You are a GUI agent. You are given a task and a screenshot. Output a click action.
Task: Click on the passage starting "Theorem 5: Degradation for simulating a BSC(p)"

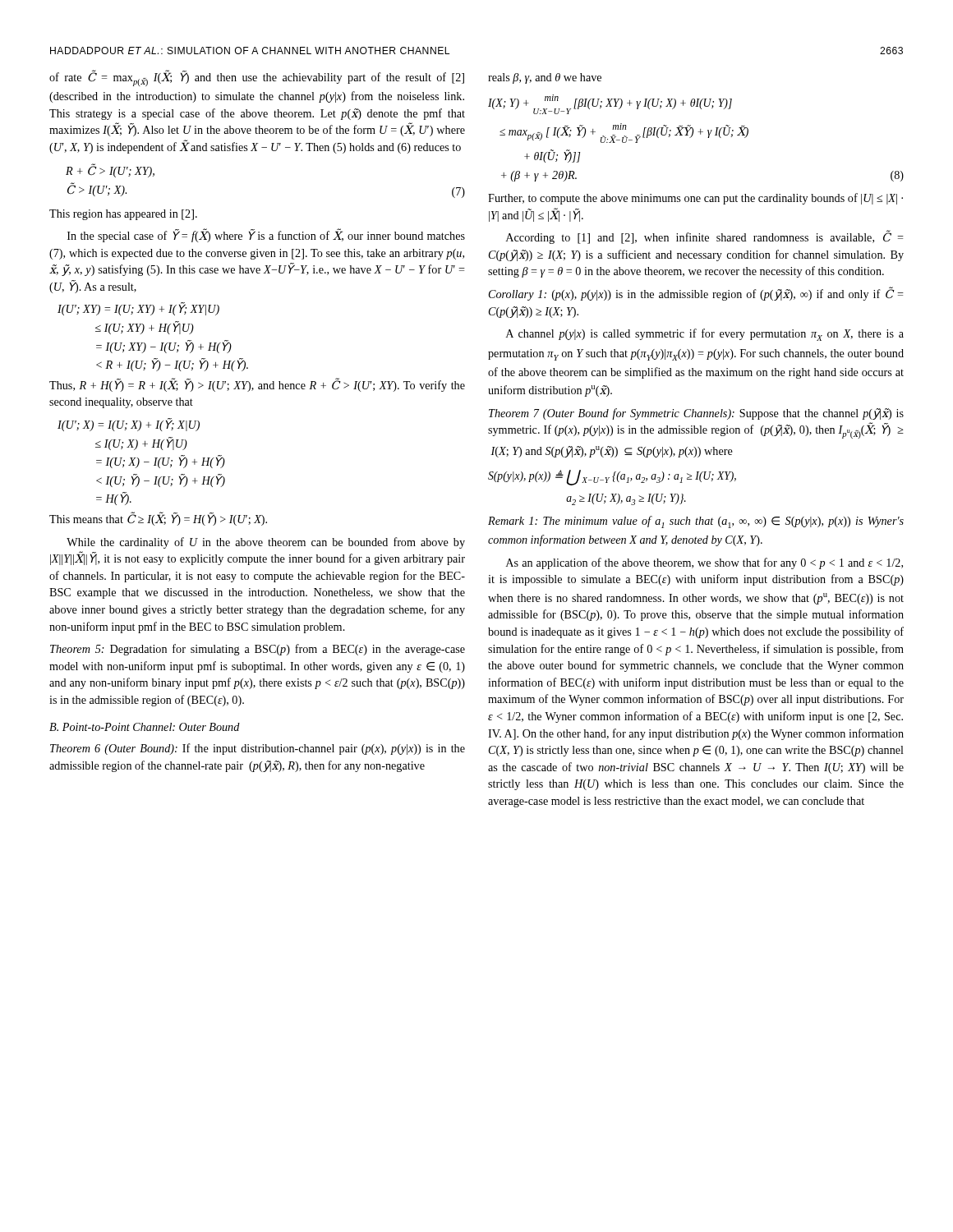click(257, 675)
